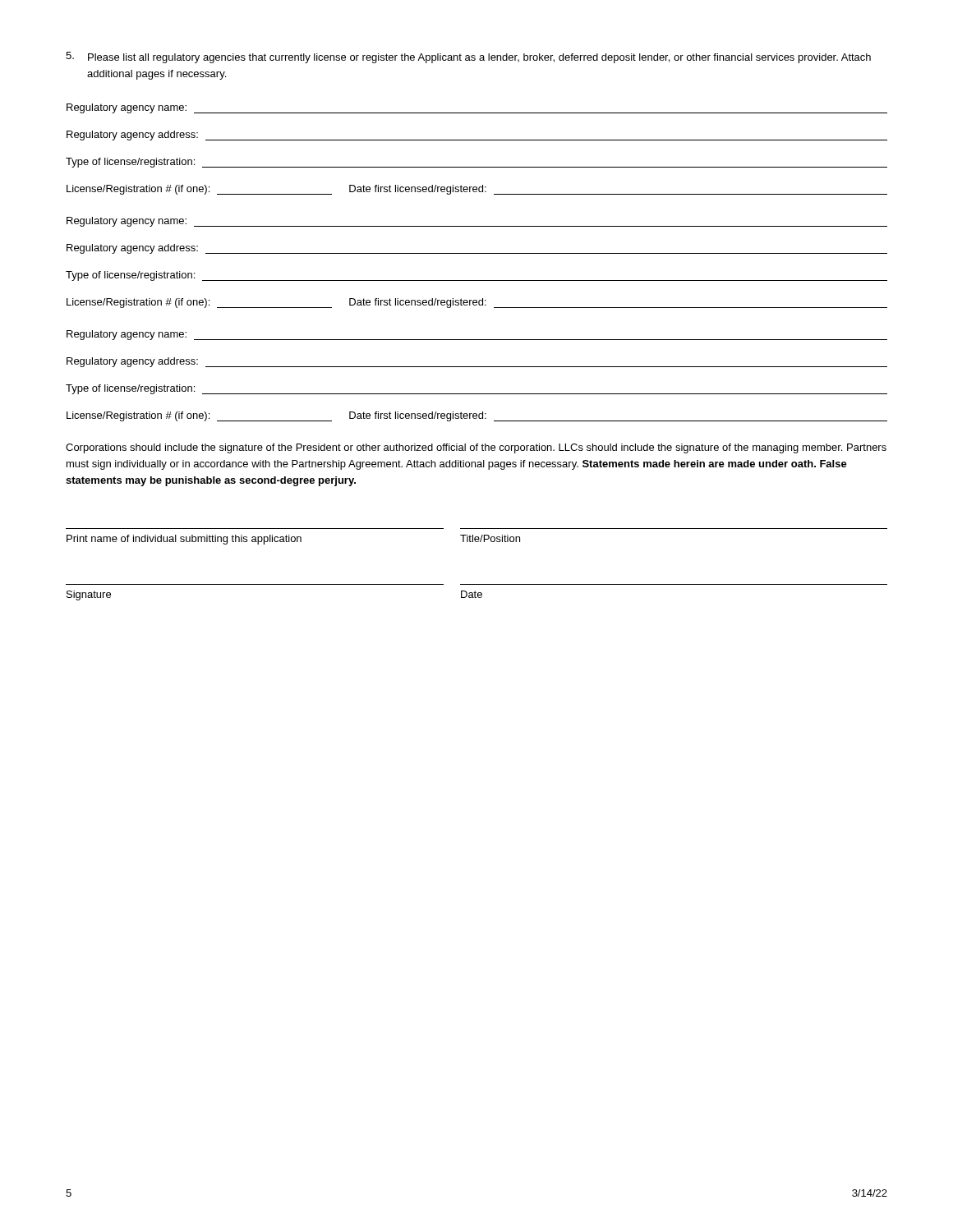This screenshot has height=1232, width=953.
Task: Locate the list item containing "5. Please list all"
Action: (476, 65)
